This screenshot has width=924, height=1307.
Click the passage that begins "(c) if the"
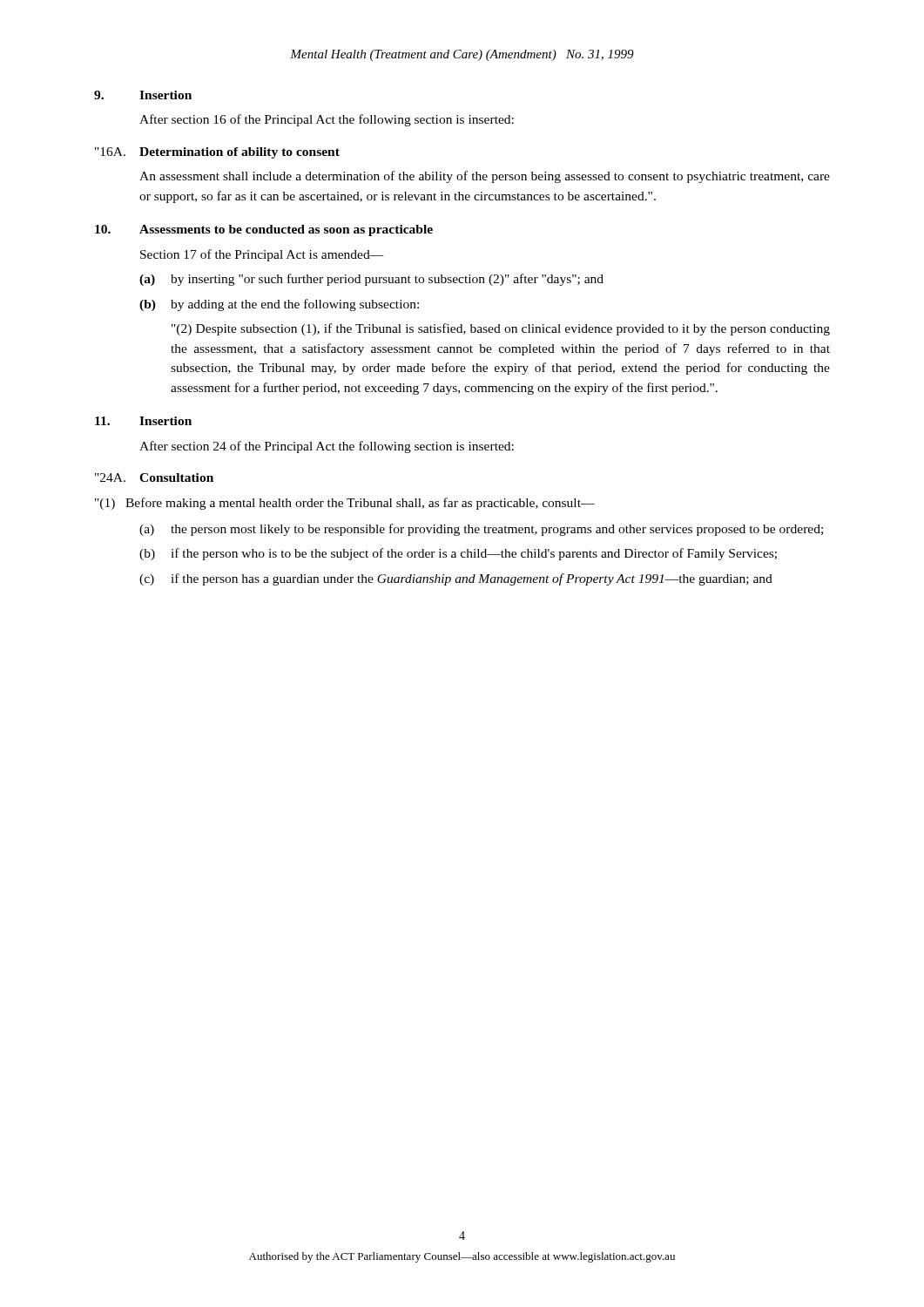[485, 579]
